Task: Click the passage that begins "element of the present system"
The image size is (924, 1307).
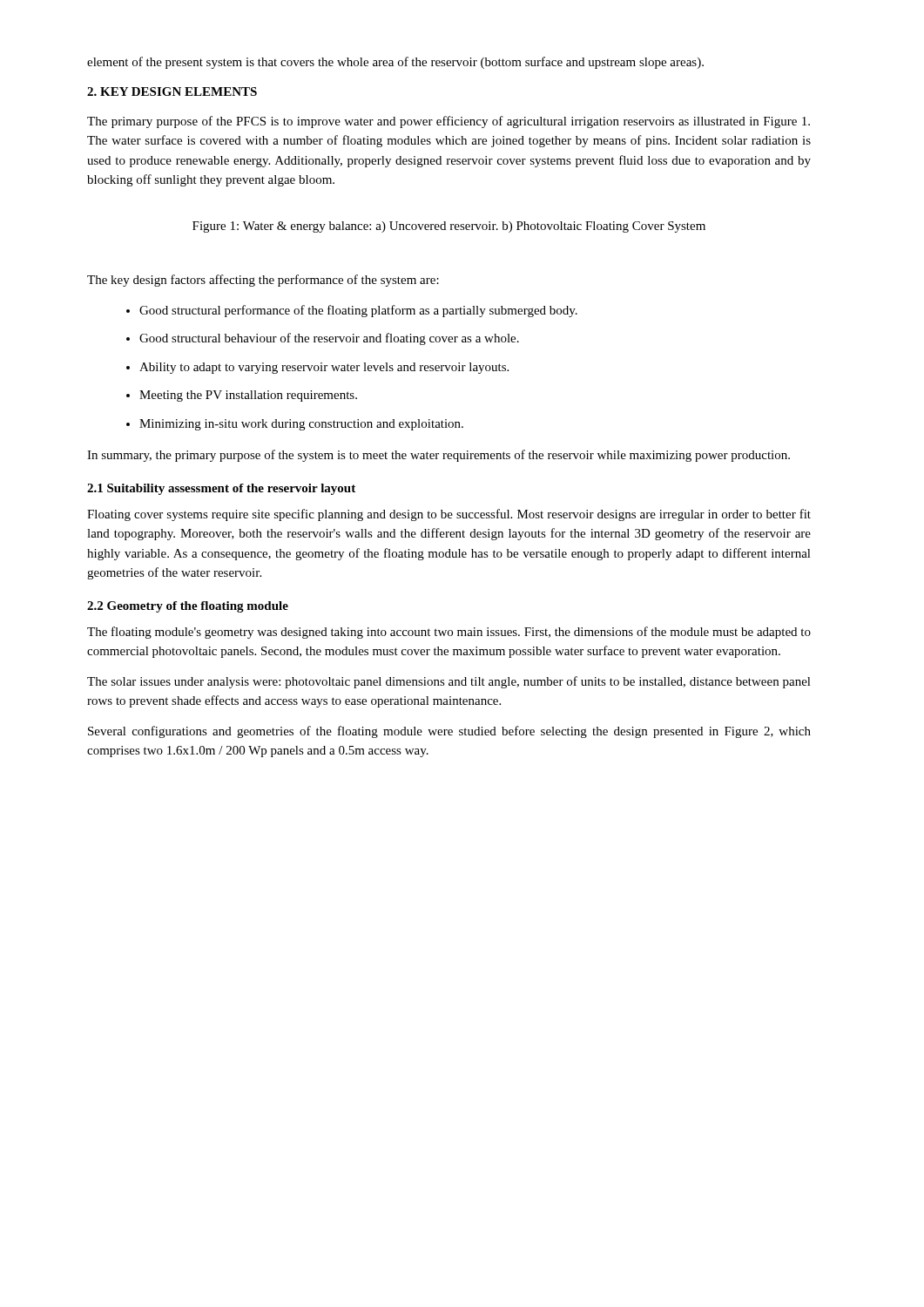Action: pyautogui.click(x=449, y=62)
